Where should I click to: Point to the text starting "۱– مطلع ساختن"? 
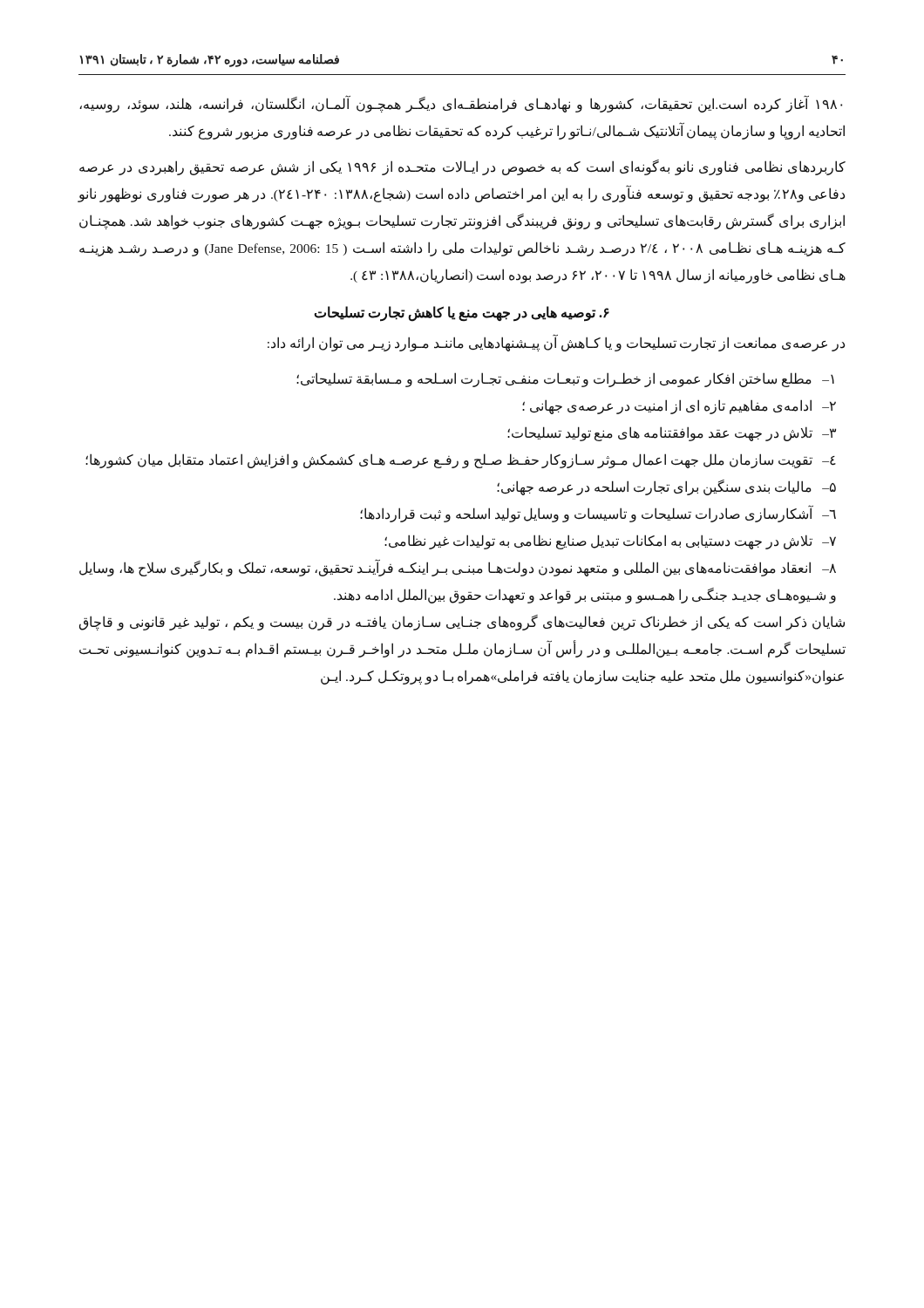coord(566,379)
